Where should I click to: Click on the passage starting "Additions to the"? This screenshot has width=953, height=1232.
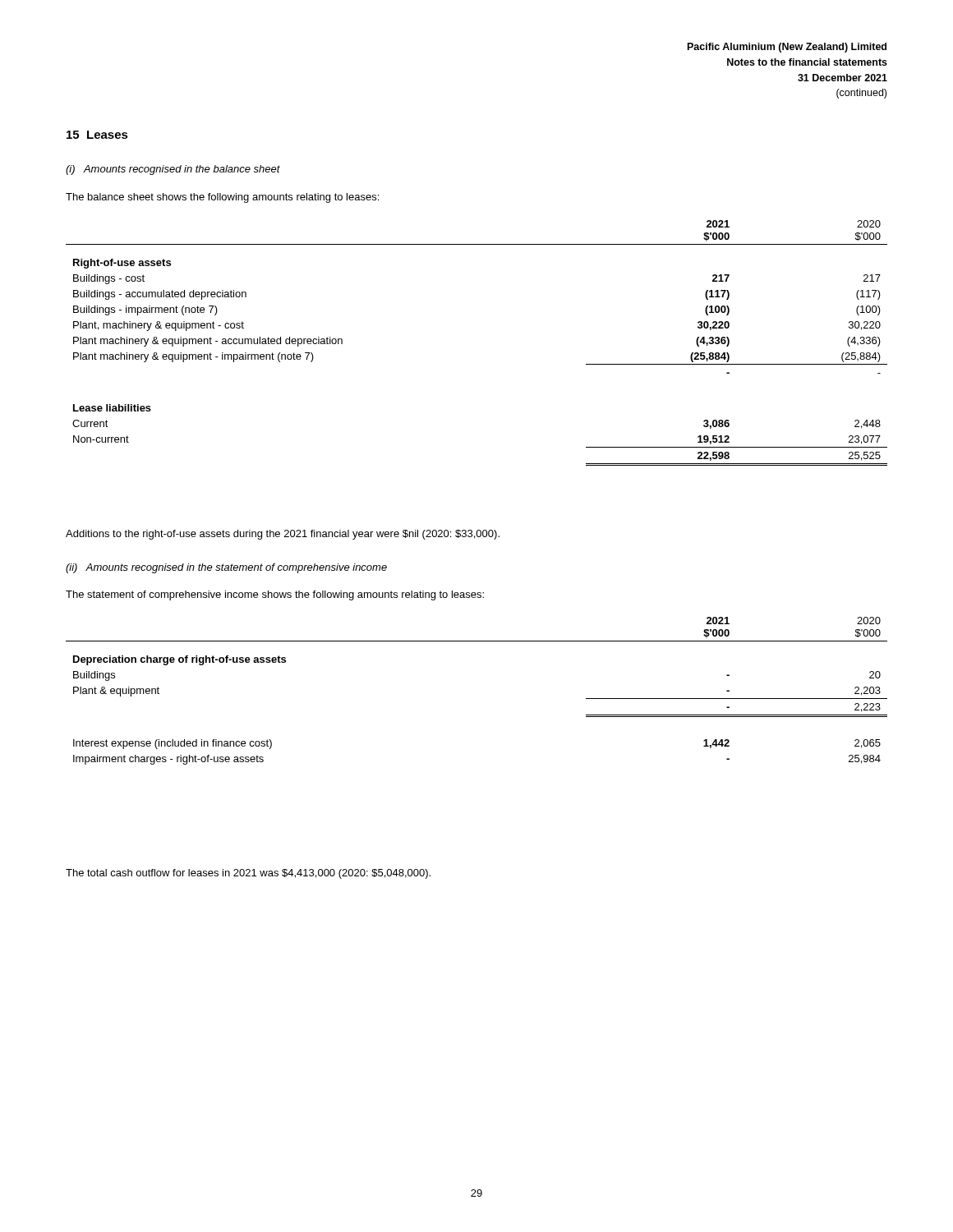[x=283, y=533]
